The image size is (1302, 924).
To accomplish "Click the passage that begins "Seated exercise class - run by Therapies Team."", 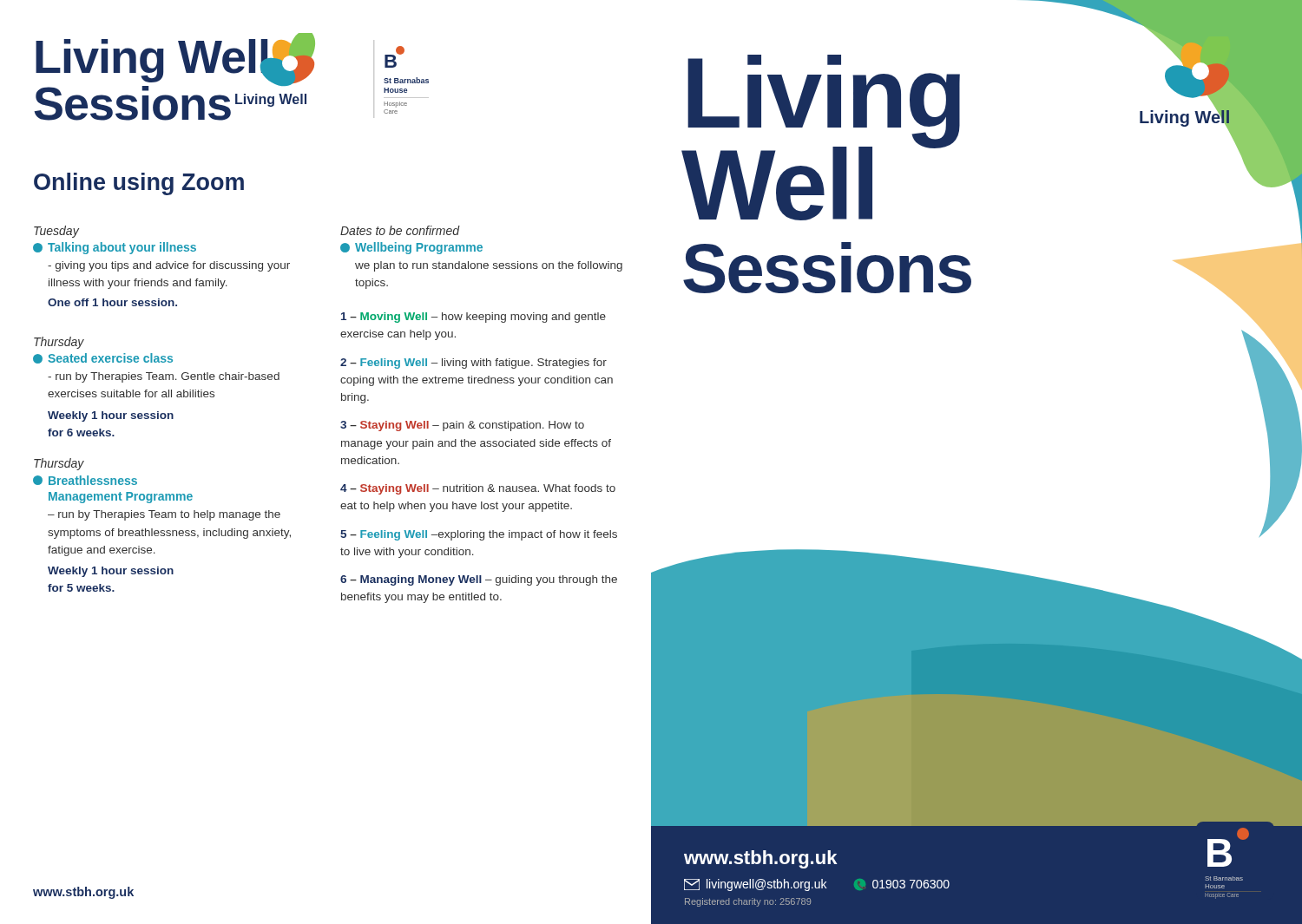I will pyautogui.click(x=181, y=396).
